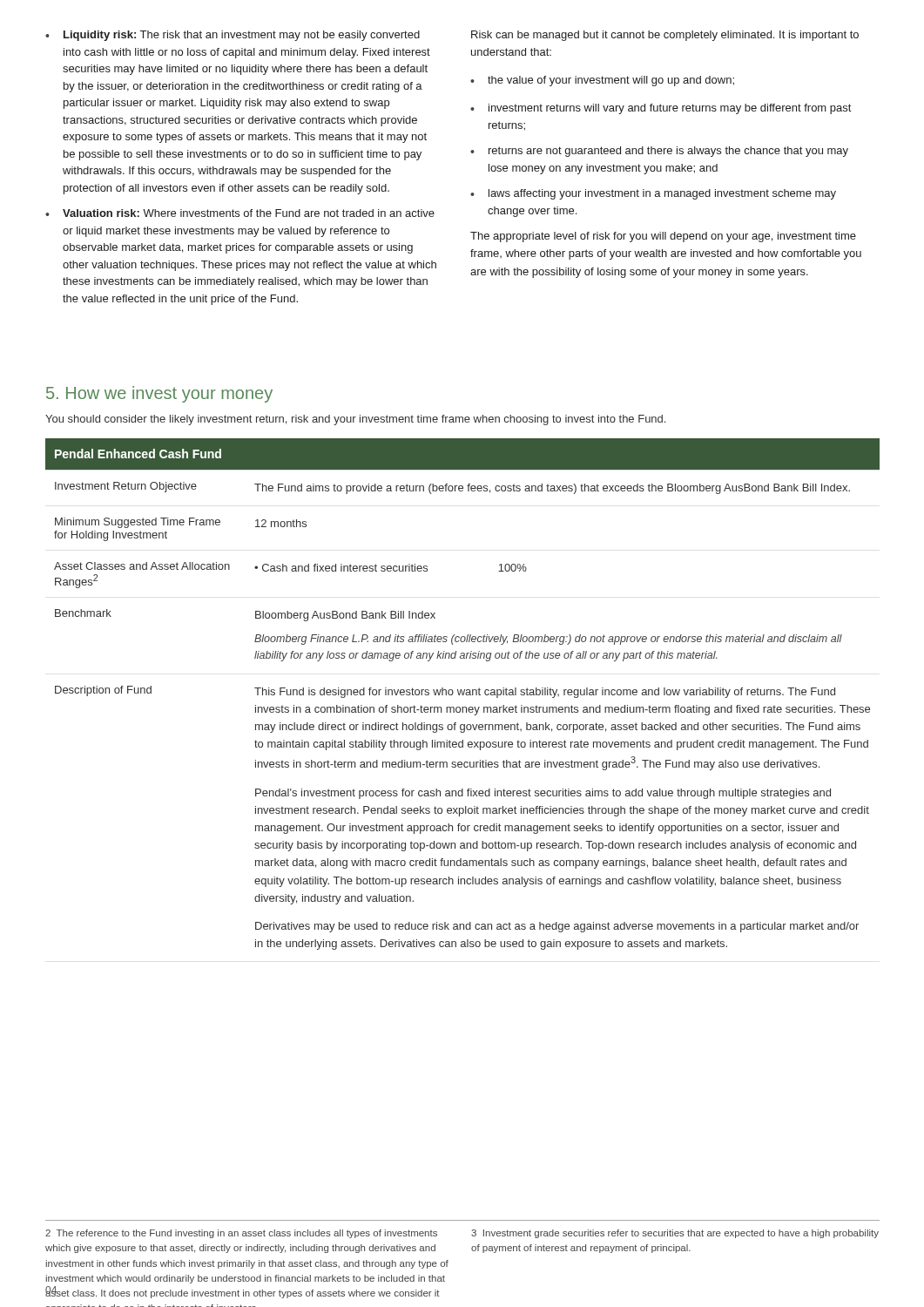Where is the passage that starts "• investment returns will"?
This screenshot has height=1307, width=924.
[666, 117]
